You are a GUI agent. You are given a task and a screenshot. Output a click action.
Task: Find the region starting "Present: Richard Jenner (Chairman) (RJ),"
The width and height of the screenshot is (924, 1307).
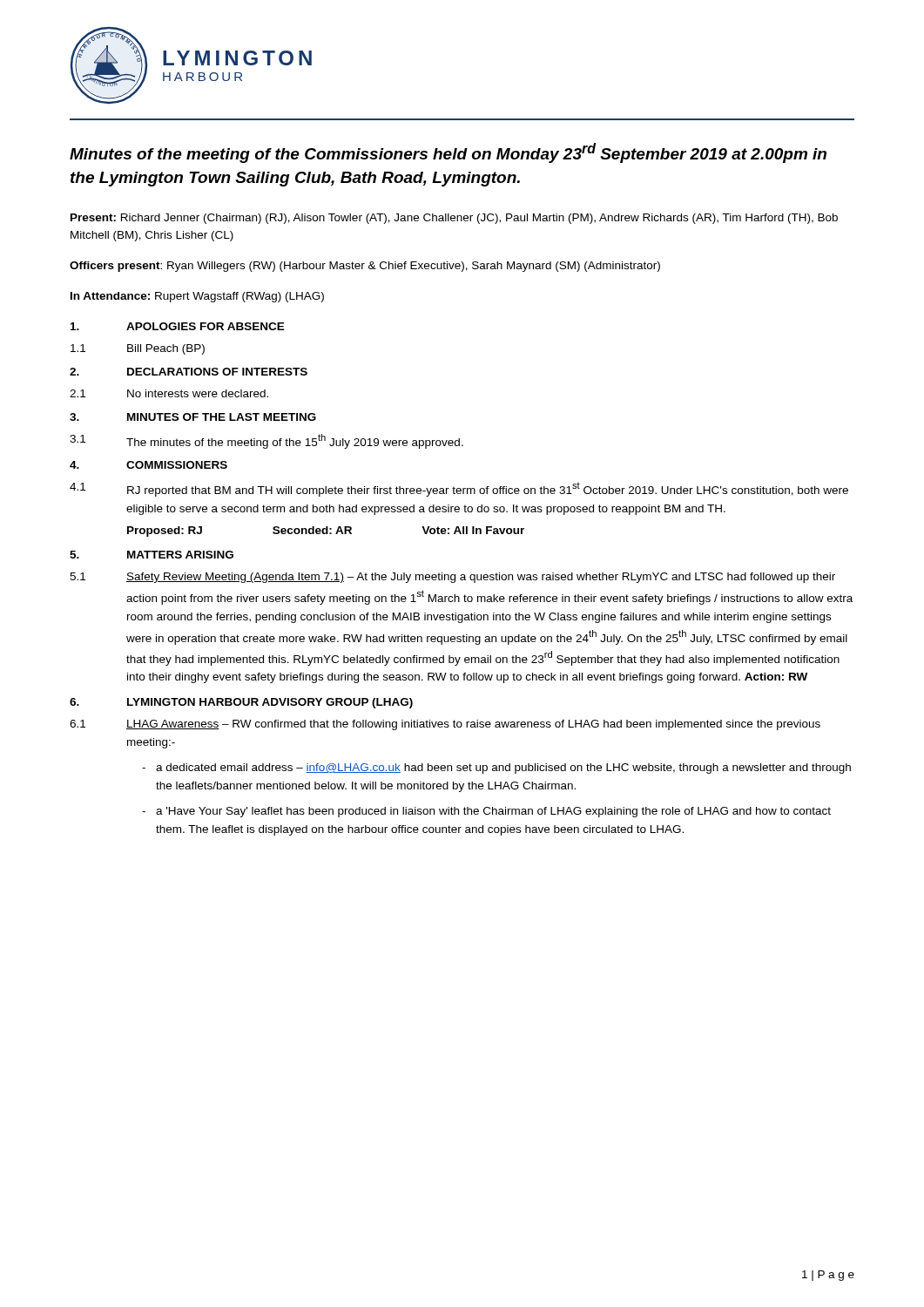pyautogui.click(x=462, y=227)
